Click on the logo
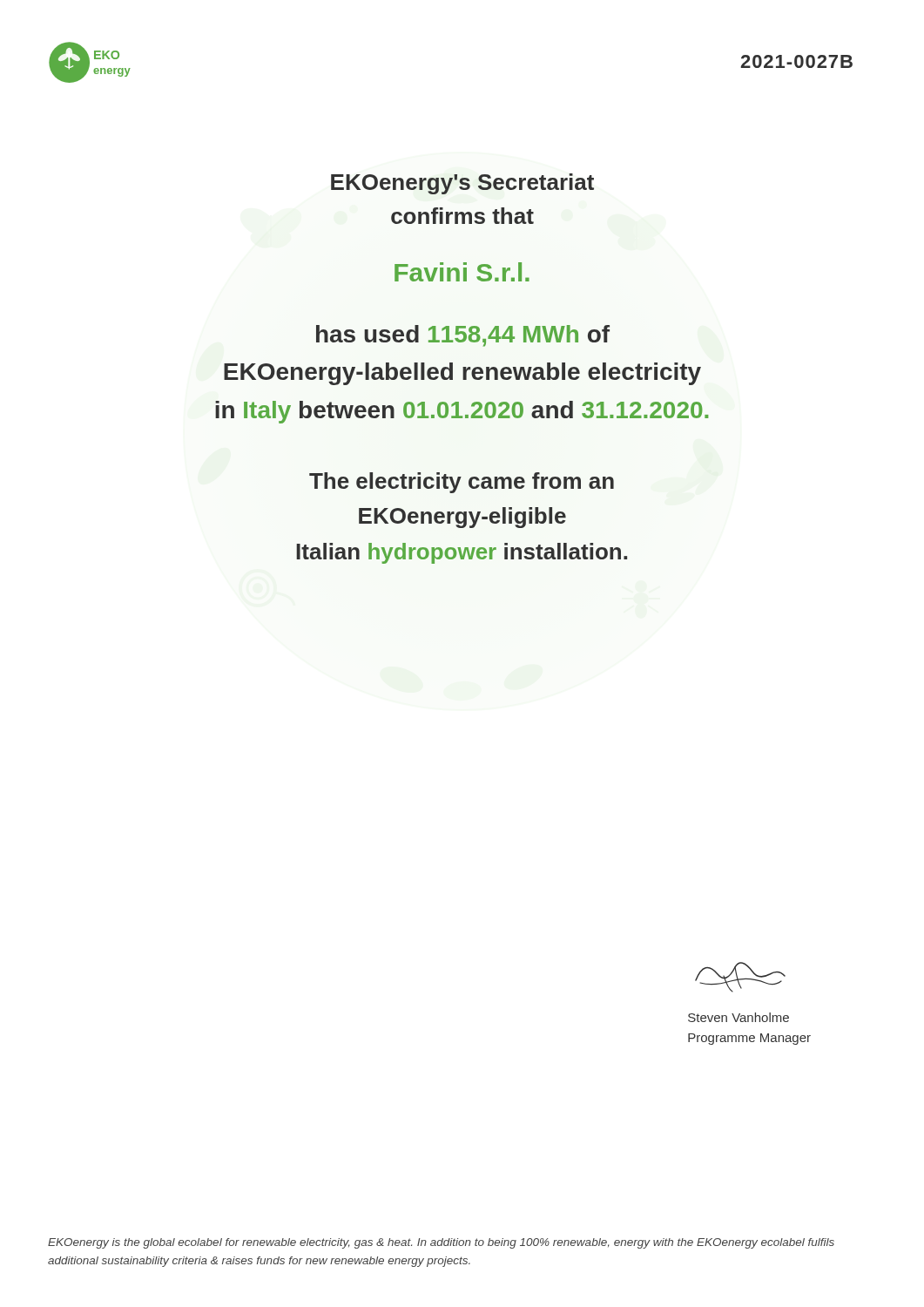This screenshot has width=924, height=1307. tap(105, 64)
